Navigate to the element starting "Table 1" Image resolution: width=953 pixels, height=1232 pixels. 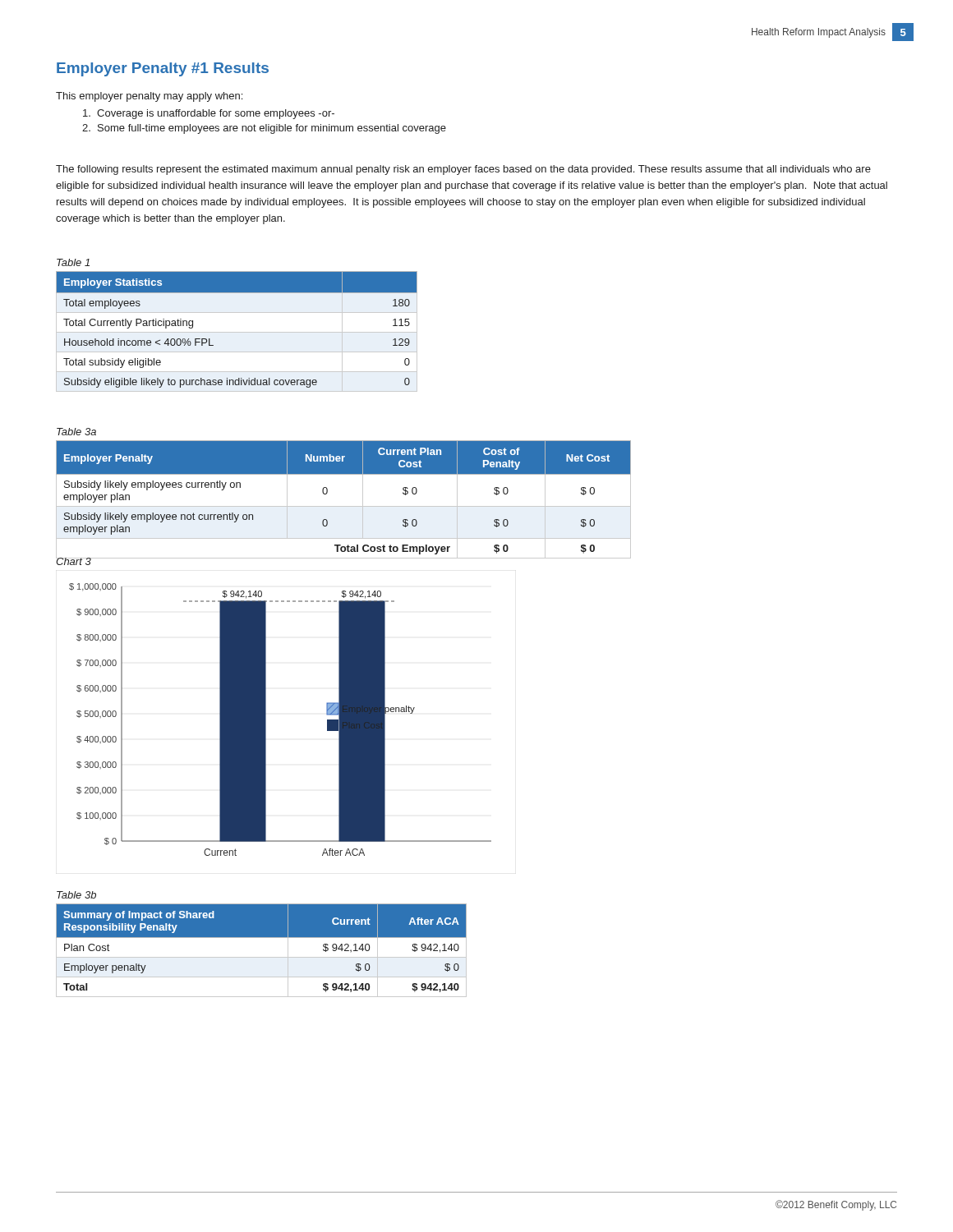click(x=73, y=262)
